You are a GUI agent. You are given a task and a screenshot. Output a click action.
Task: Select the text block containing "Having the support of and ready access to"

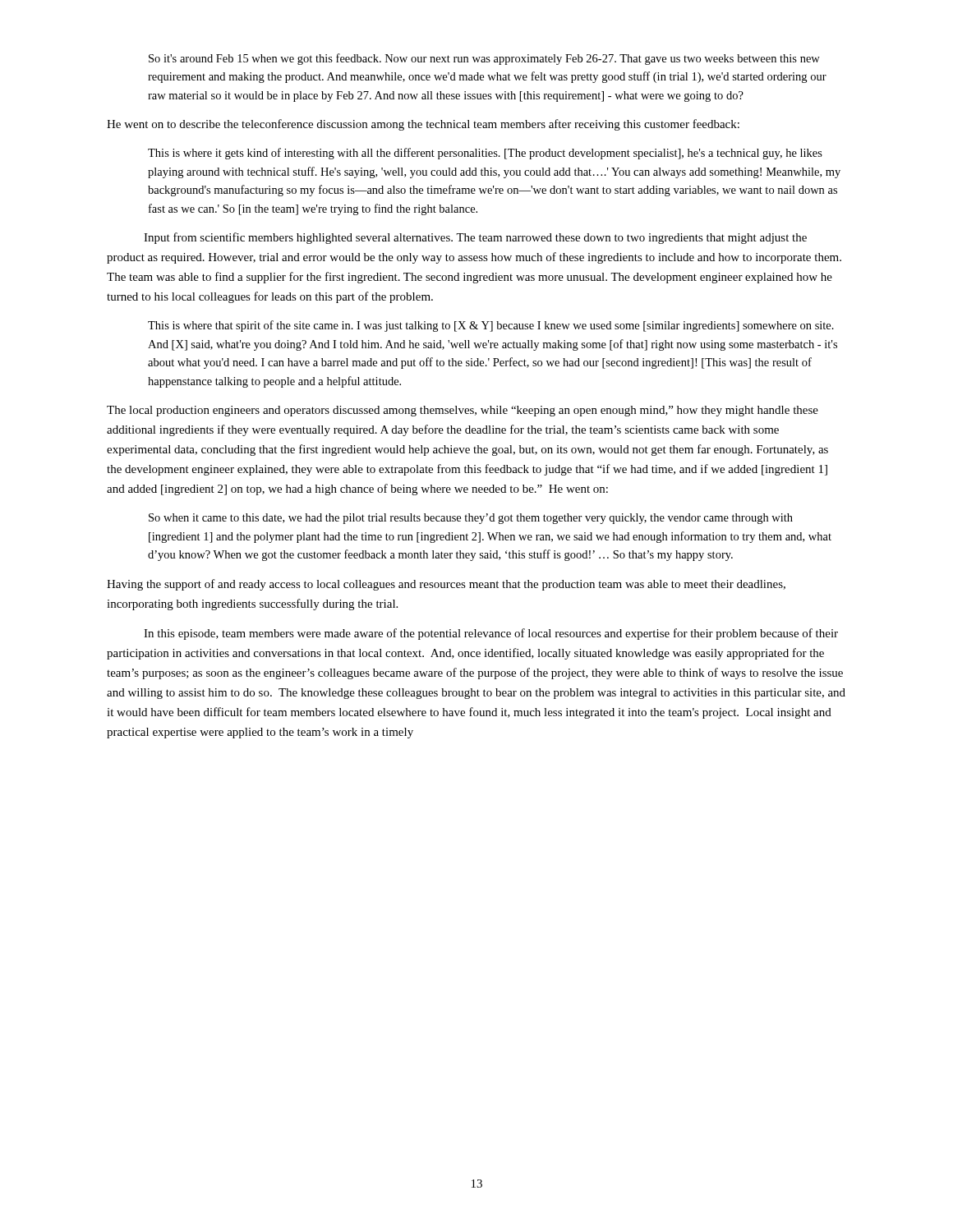point(446,593)
